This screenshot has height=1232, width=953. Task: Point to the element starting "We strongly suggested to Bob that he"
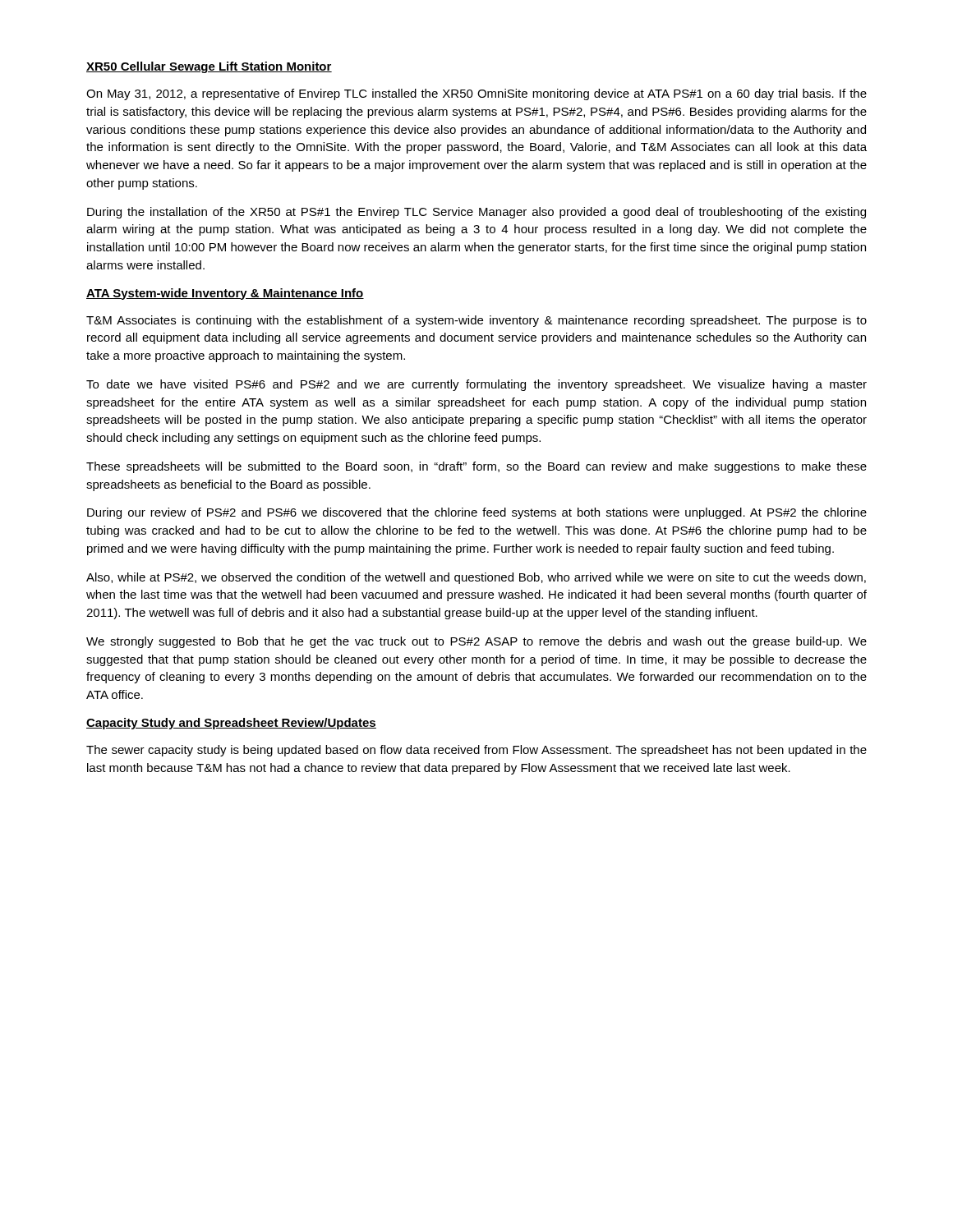pyautogui.click(x=476, y=668)
